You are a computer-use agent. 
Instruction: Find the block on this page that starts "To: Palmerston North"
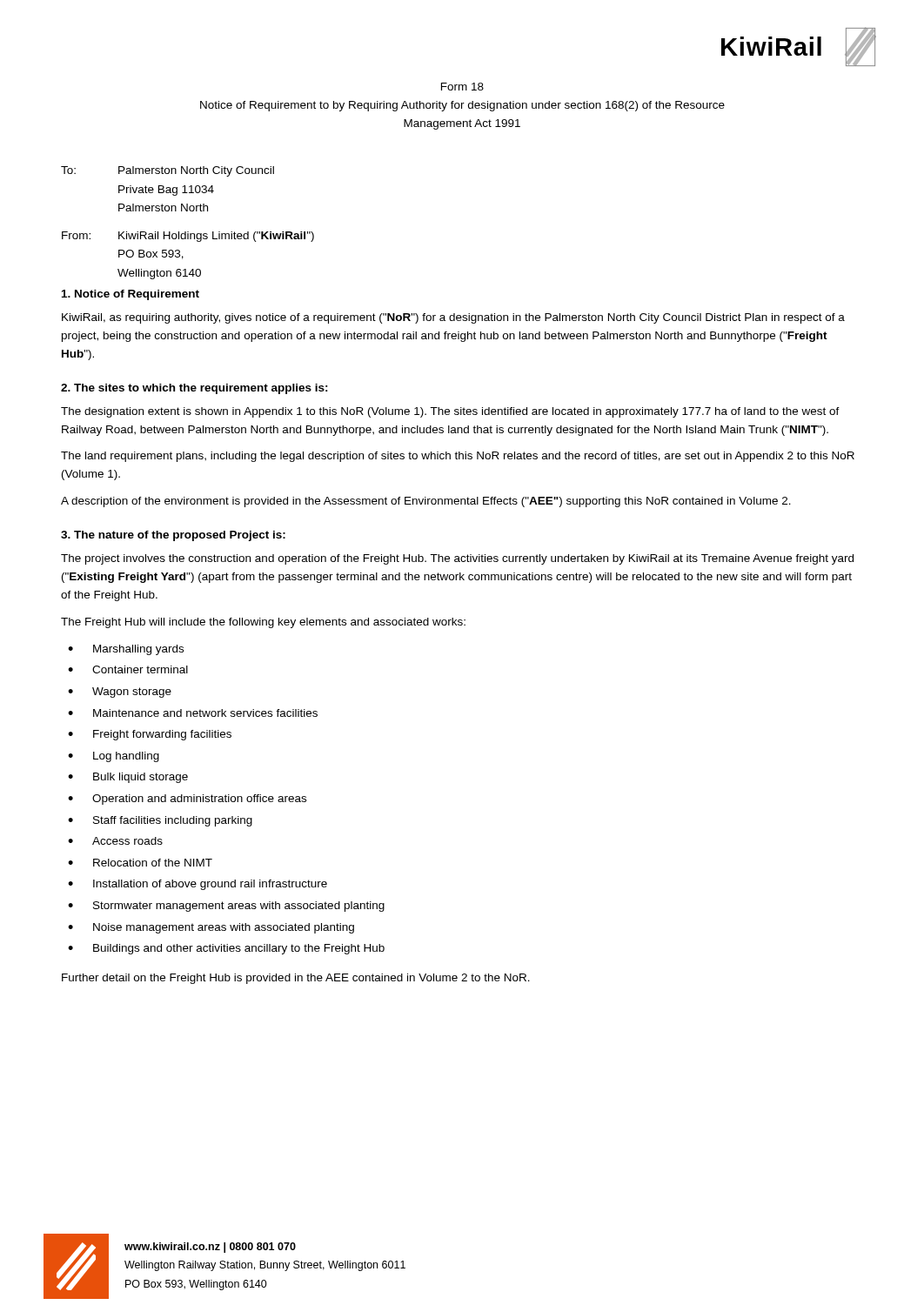pyautogui.click(x=168, y=189)
